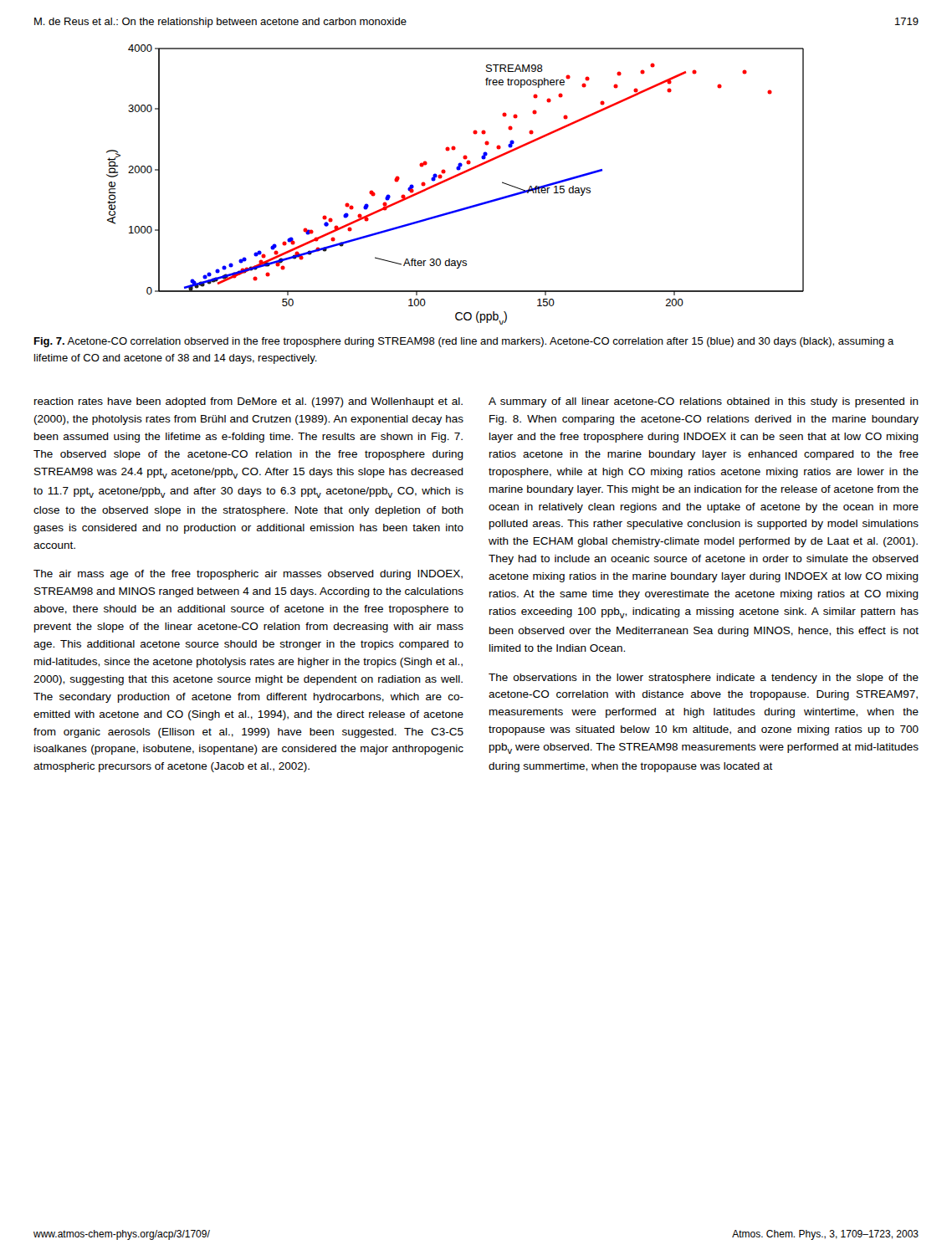Locate the text block containing "reaction rates have been adopted from DeMore"
Viewport: 952px width, 1255px height.
(248, 585)
